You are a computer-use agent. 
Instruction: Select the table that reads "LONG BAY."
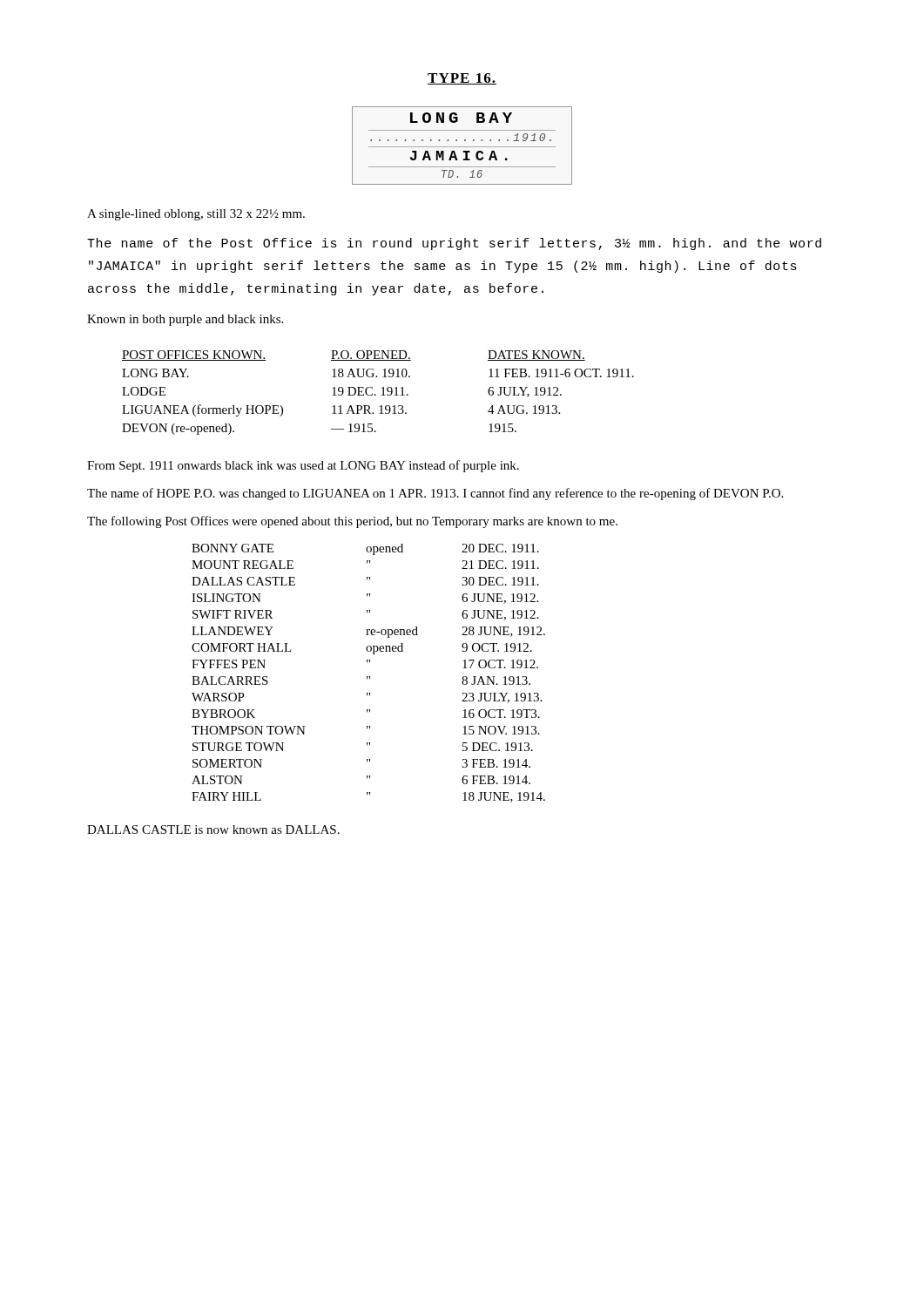462,391
